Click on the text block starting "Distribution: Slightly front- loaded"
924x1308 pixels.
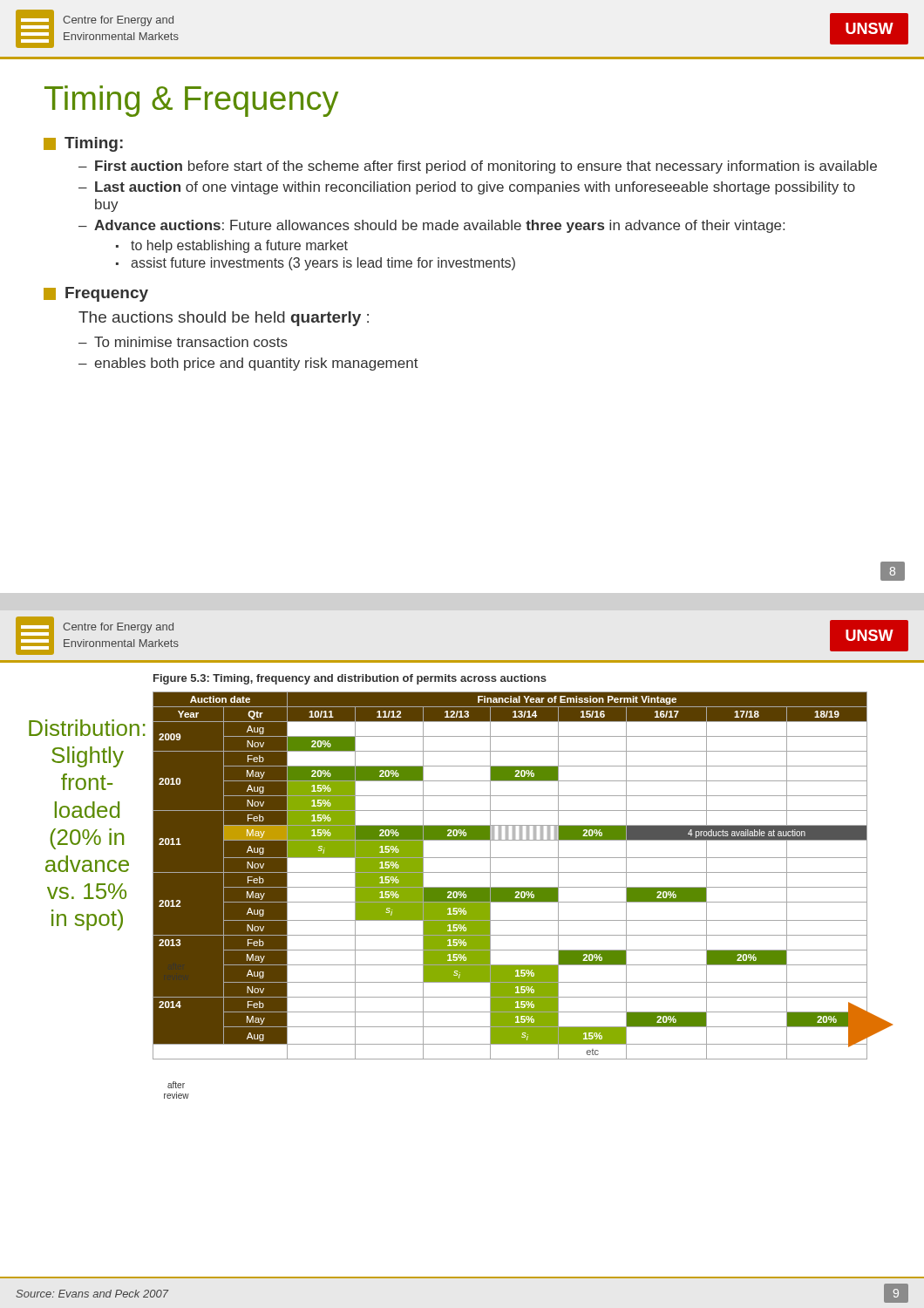click(87, 823)
